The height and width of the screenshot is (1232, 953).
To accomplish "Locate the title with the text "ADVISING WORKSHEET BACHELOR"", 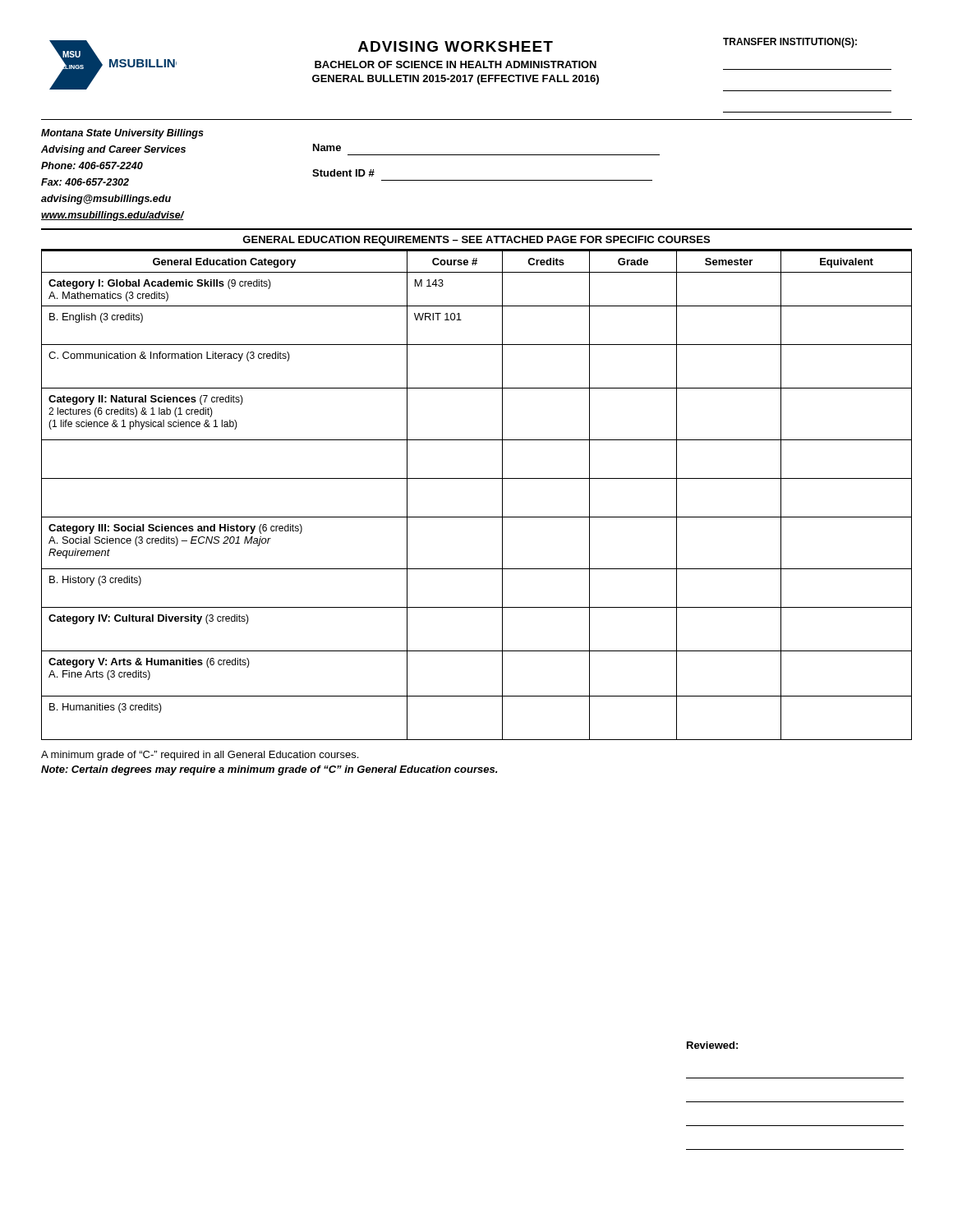I will coord(456,61).
